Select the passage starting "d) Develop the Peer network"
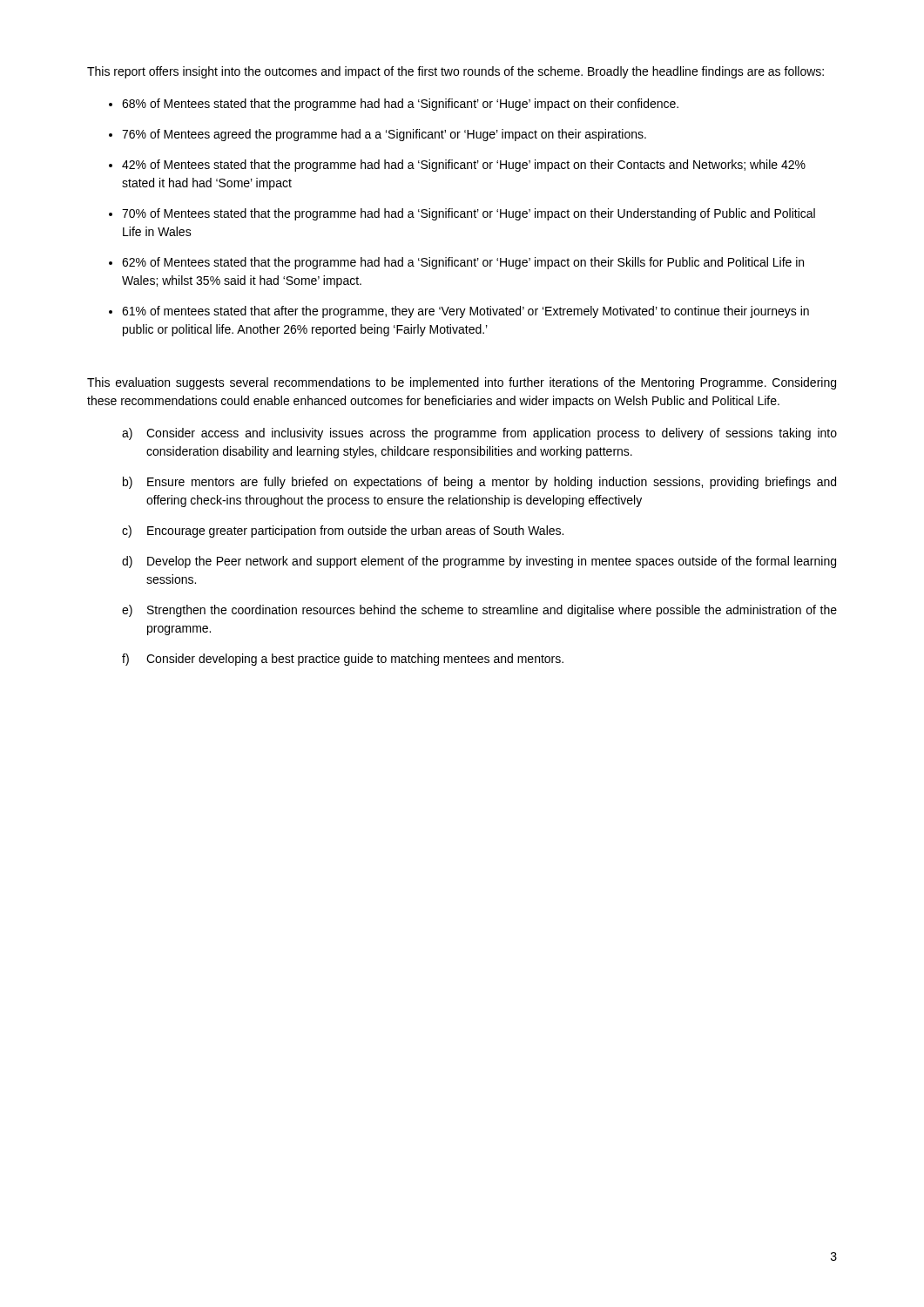Screen dimensions: 1307x924 pyautogui.click(x=479, y=571)
